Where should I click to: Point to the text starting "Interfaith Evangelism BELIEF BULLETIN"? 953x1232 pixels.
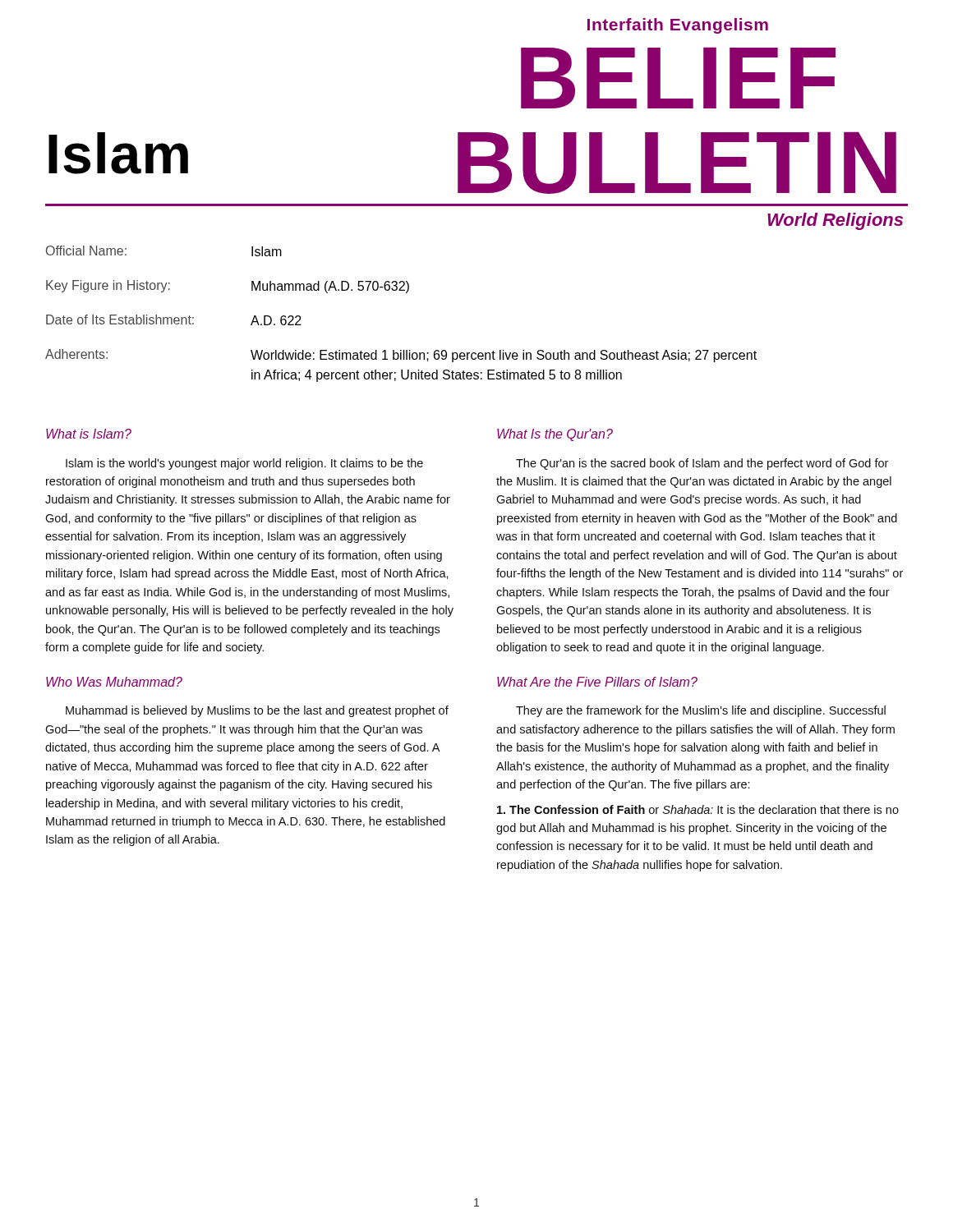click(678, 110)
